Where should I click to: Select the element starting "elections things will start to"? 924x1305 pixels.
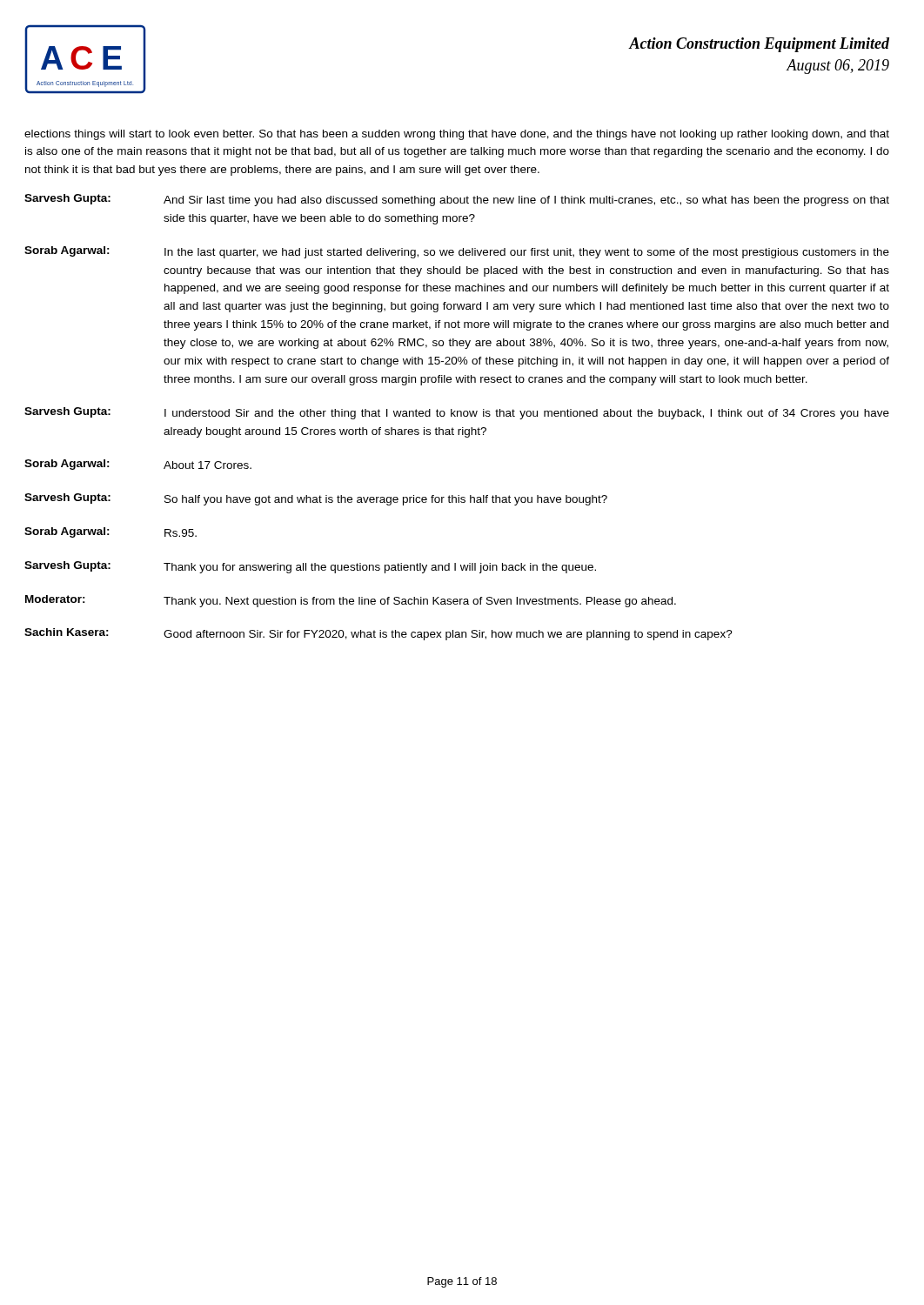pos(457,152)
